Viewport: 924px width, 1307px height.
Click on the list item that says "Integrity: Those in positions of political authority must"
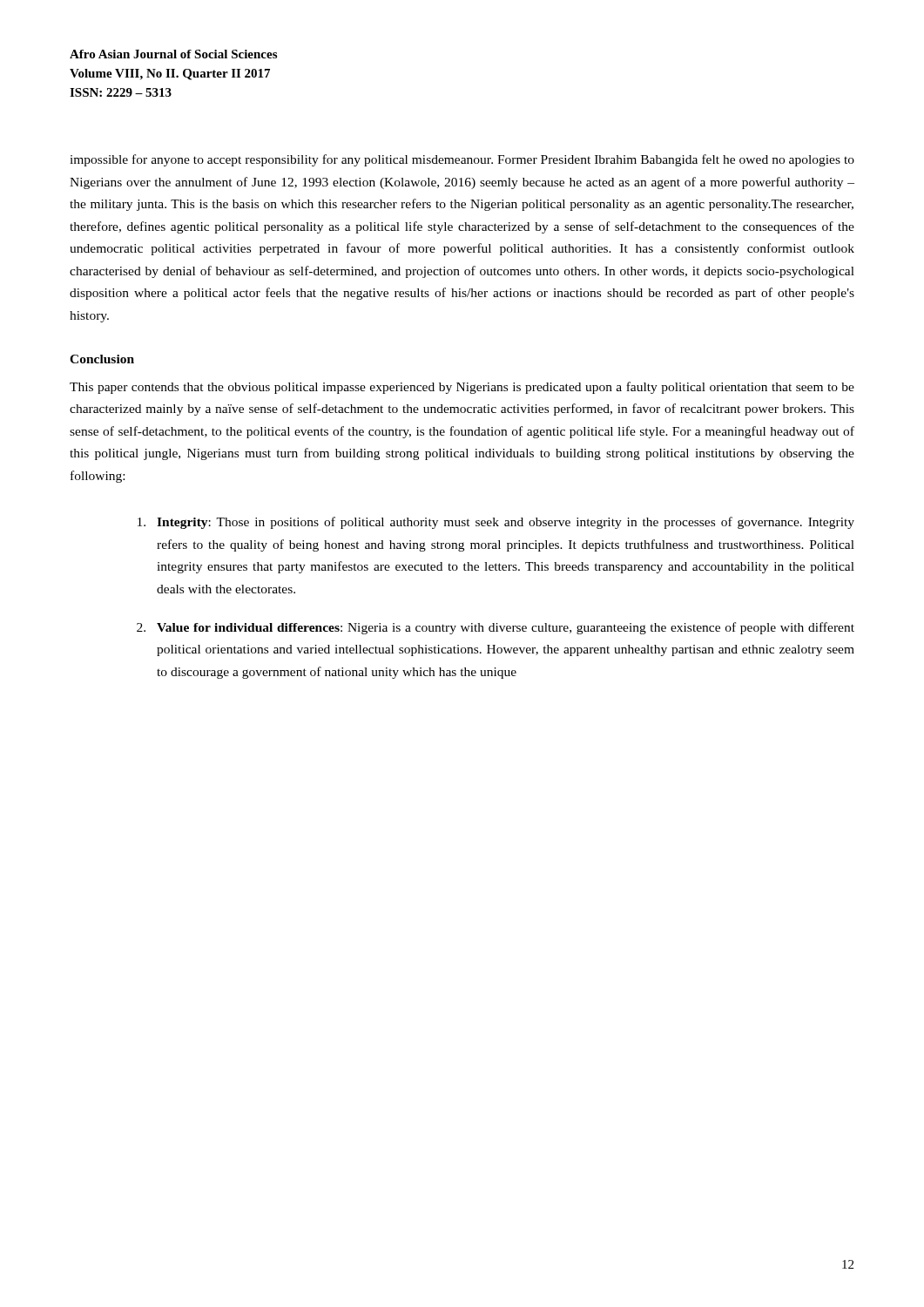pos(488,555)
